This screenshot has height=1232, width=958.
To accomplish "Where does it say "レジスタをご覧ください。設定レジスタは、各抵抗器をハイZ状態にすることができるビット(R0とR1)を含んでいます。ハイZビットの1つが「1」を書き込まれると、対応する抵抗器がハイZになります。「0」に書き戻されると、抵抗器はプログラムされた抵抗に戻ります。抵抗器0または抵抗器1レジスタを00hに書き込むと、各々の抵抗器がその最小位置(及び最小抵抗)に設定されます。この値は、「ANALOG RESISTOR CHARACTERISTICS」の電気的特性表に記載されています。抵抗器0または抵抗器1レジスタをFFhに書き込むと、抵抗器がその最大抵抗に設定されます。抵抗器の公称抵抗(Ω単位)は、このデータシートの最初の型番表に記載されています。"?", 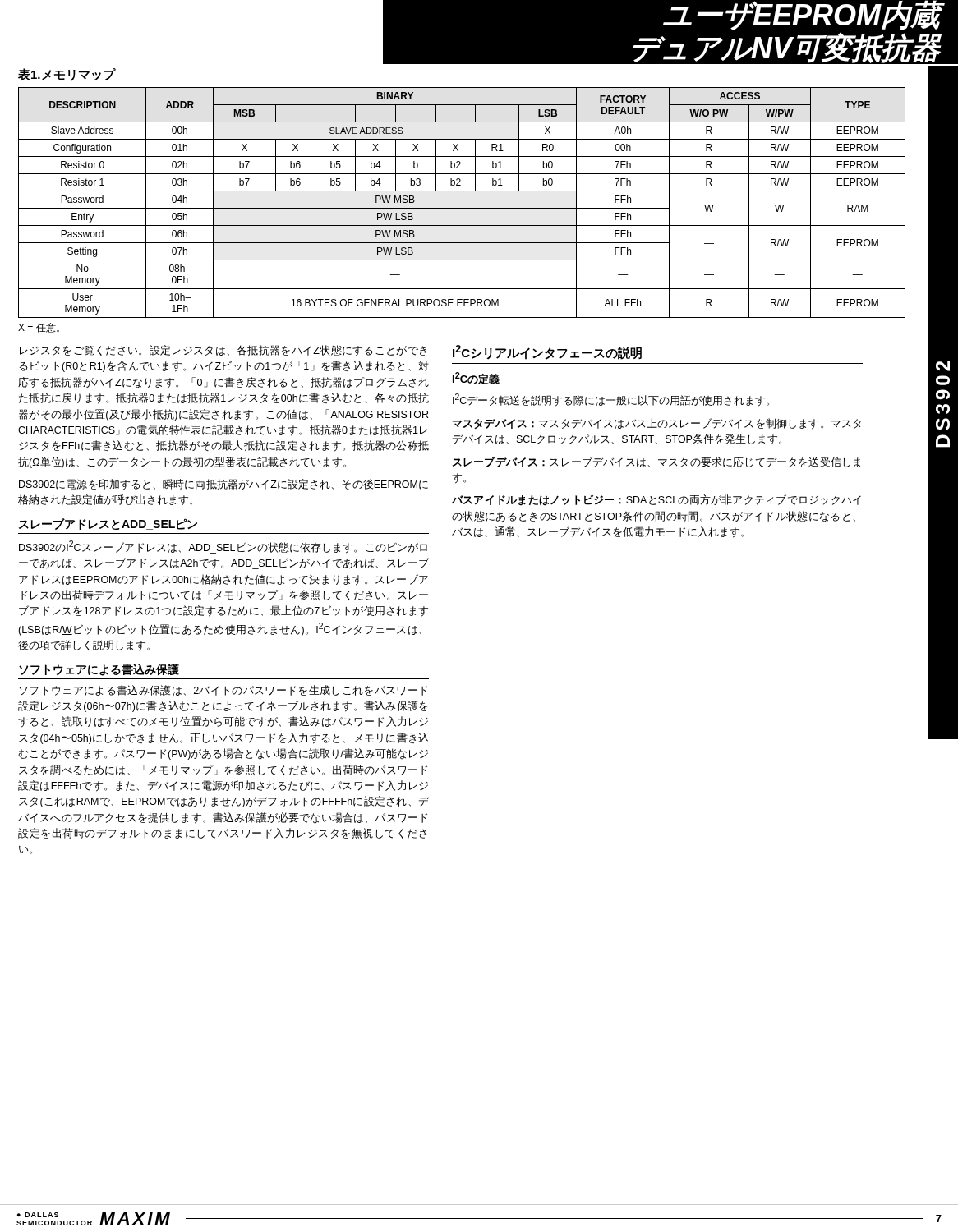I will point(224,406).
